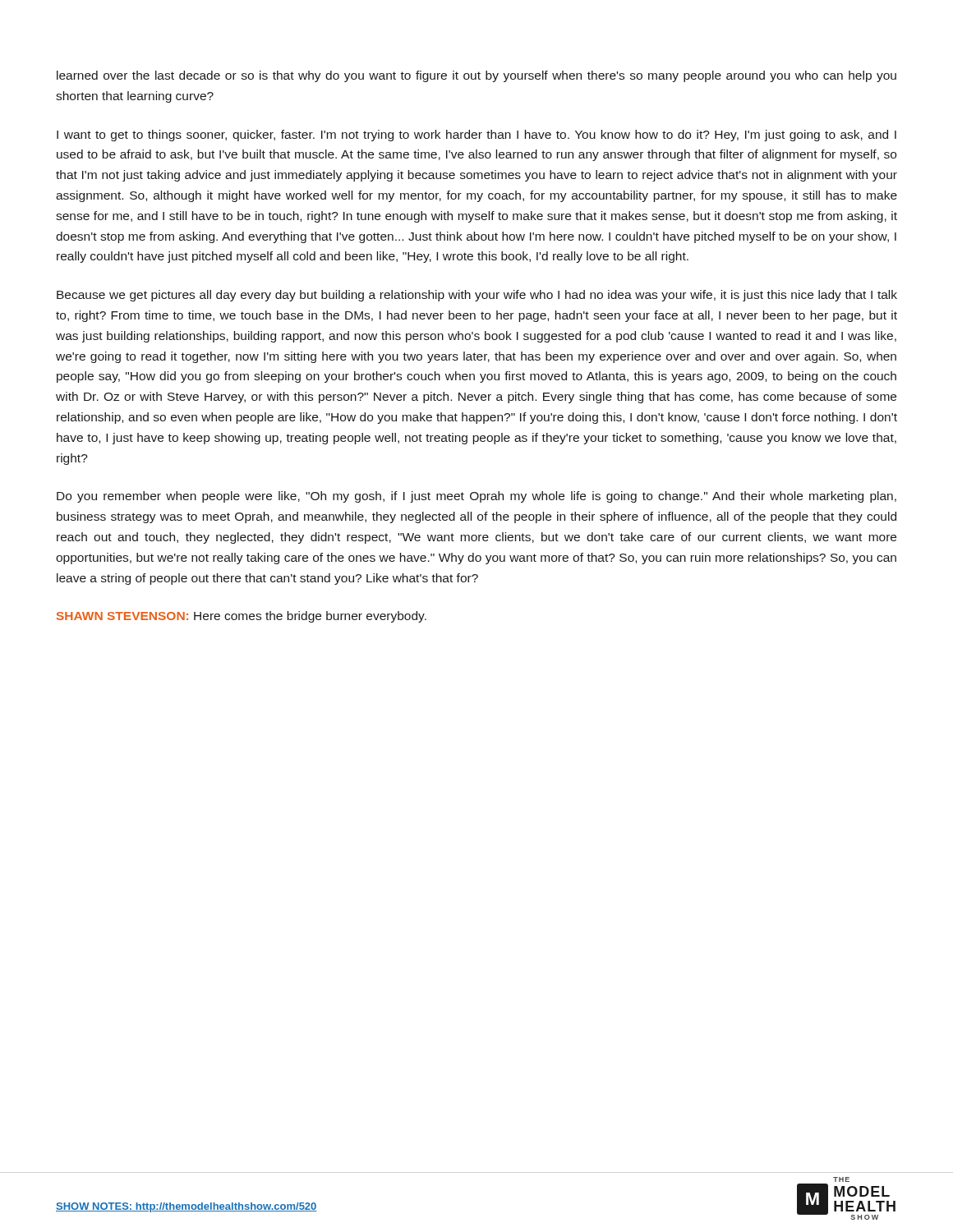Screen dimensions: 1232x953
Task: Select the element starting "I want to get to things sooner, quicker,"
Action: (476, 195)
